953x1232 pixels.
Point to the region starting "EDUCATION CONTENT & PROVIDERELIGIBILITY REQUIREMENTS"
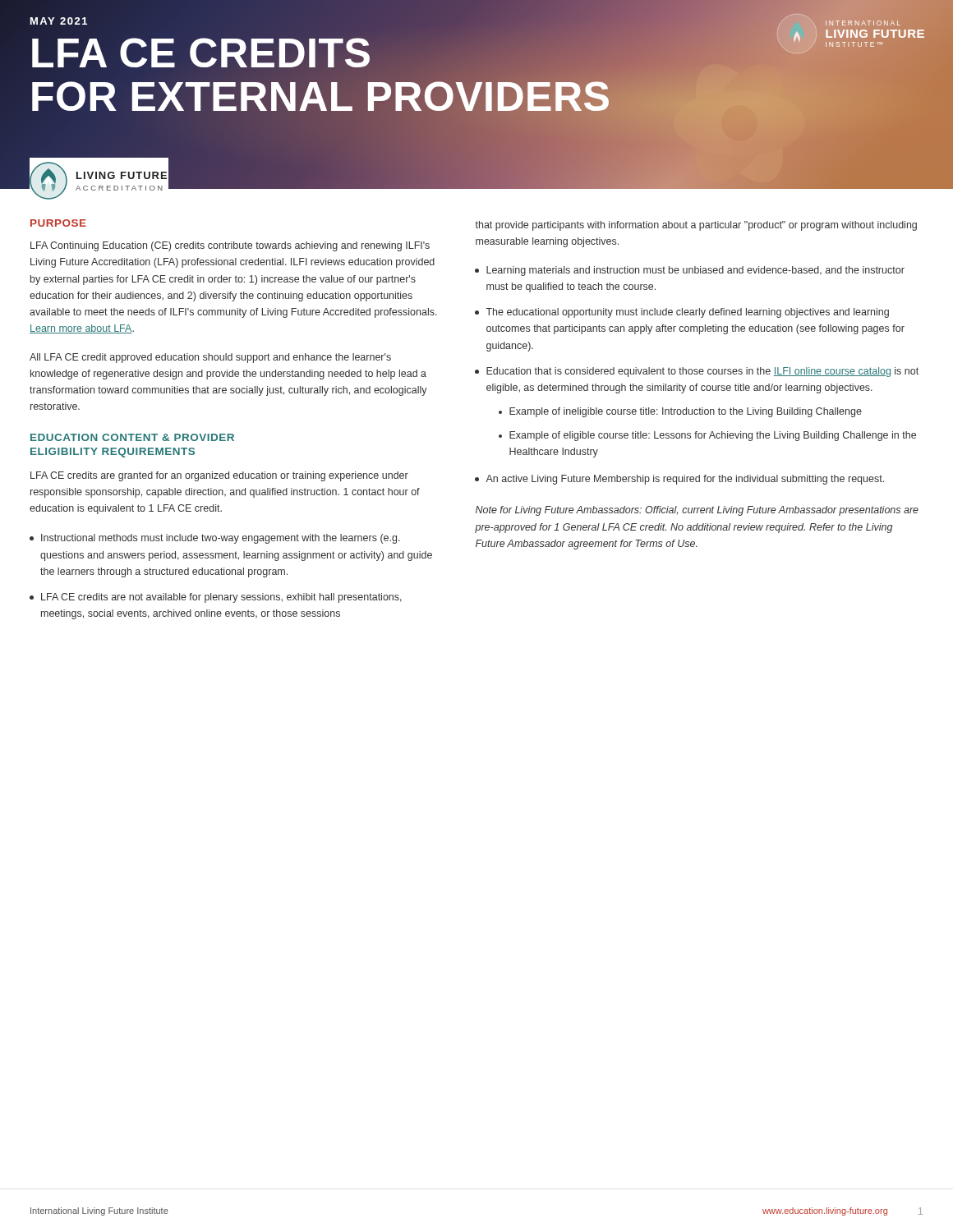132,444
